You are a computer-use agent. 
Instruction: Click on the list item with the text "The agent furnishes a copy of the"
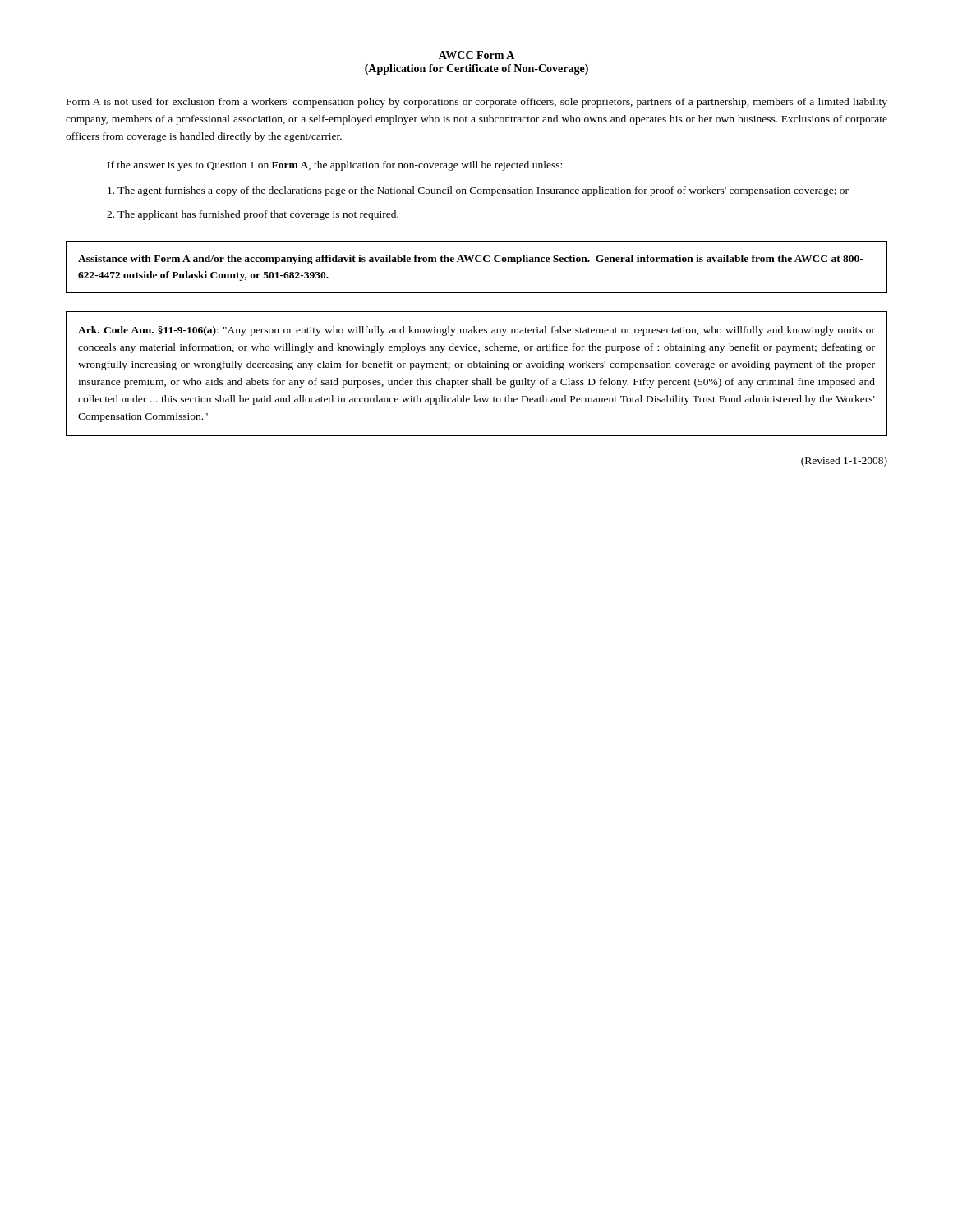pos(478,190)
